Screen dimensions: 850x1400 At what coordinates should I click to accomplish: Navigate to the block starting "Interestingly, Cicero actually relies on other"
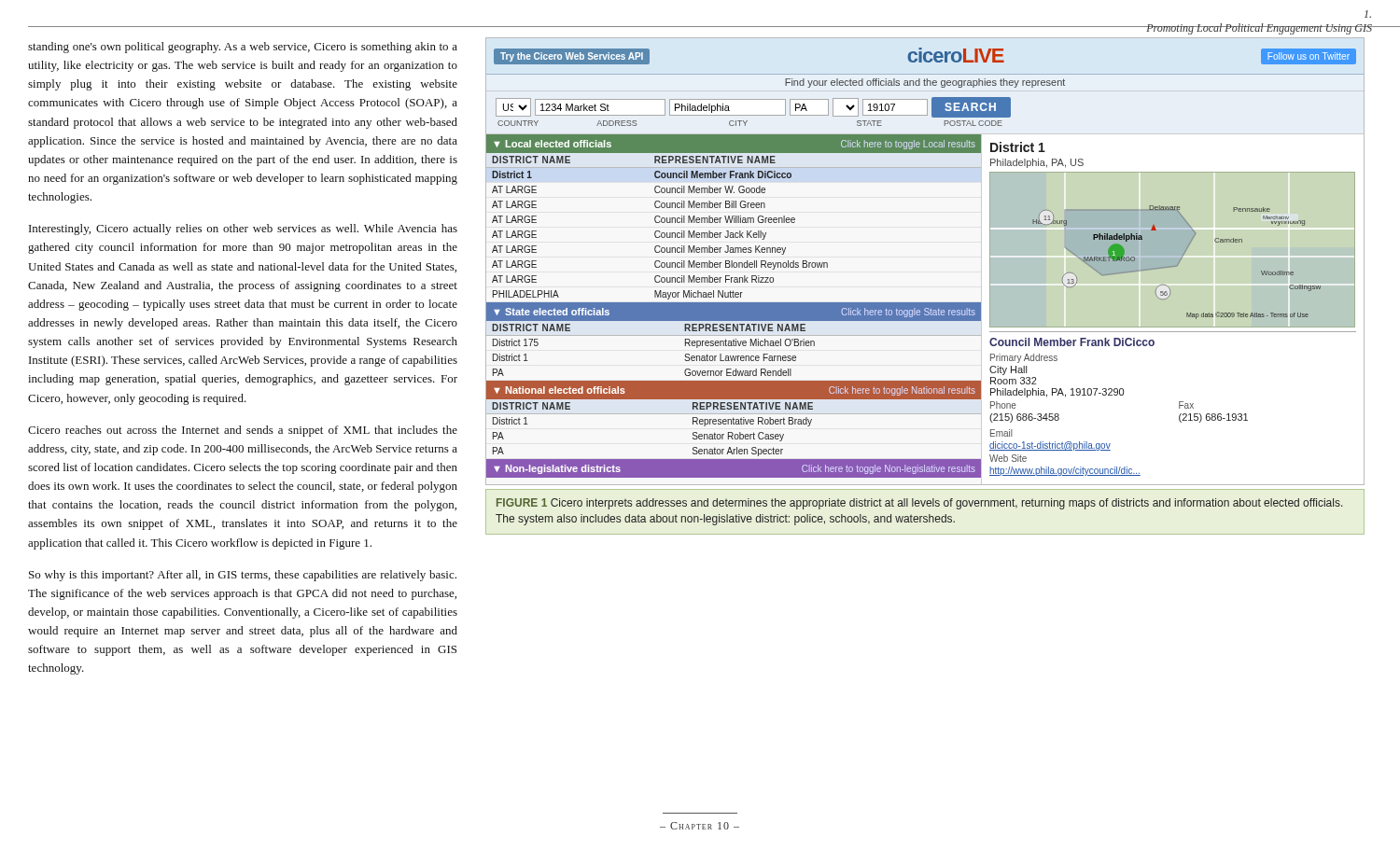tap(243, 313)
